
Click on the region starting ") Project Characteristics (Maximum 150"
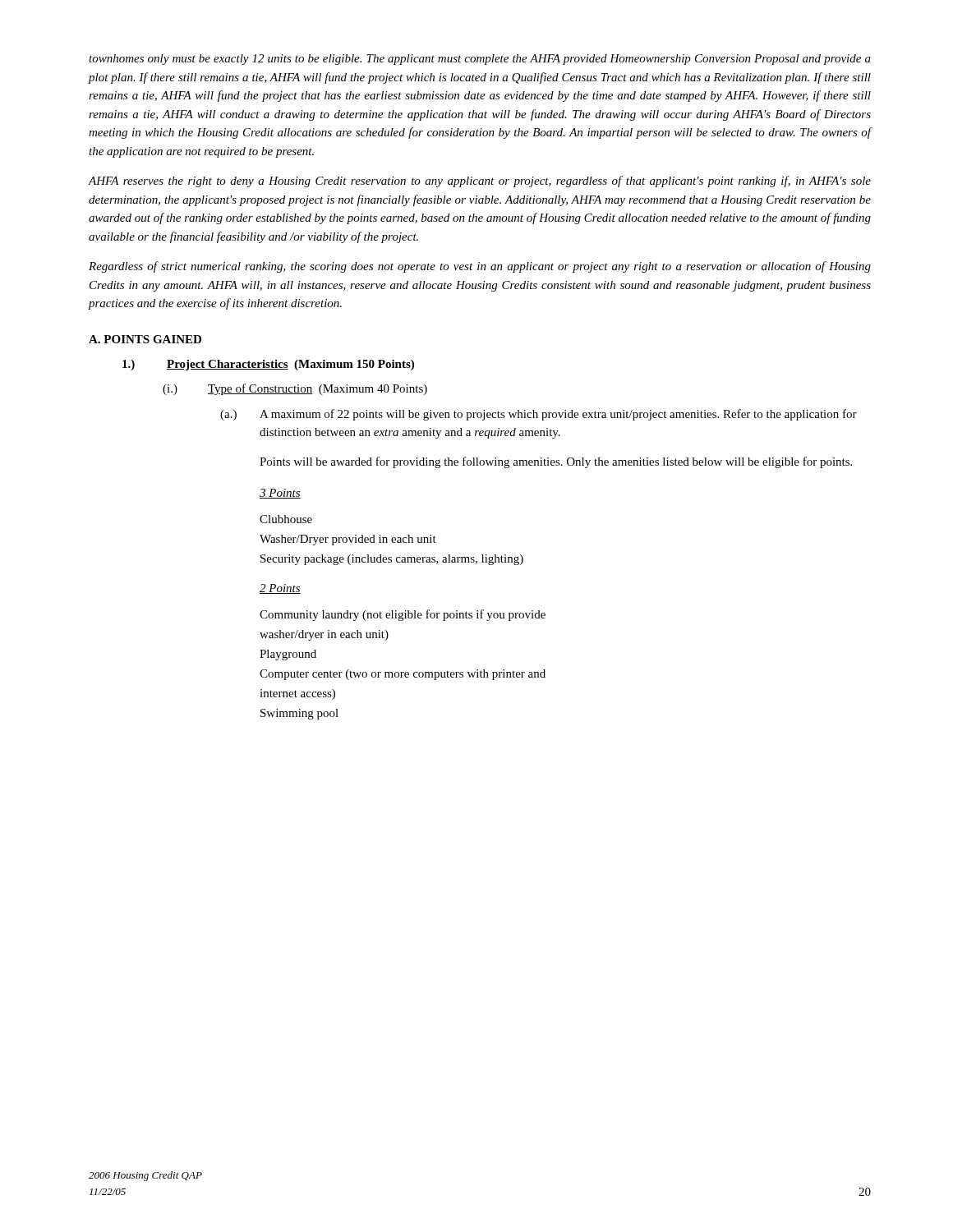pos(268,365)
